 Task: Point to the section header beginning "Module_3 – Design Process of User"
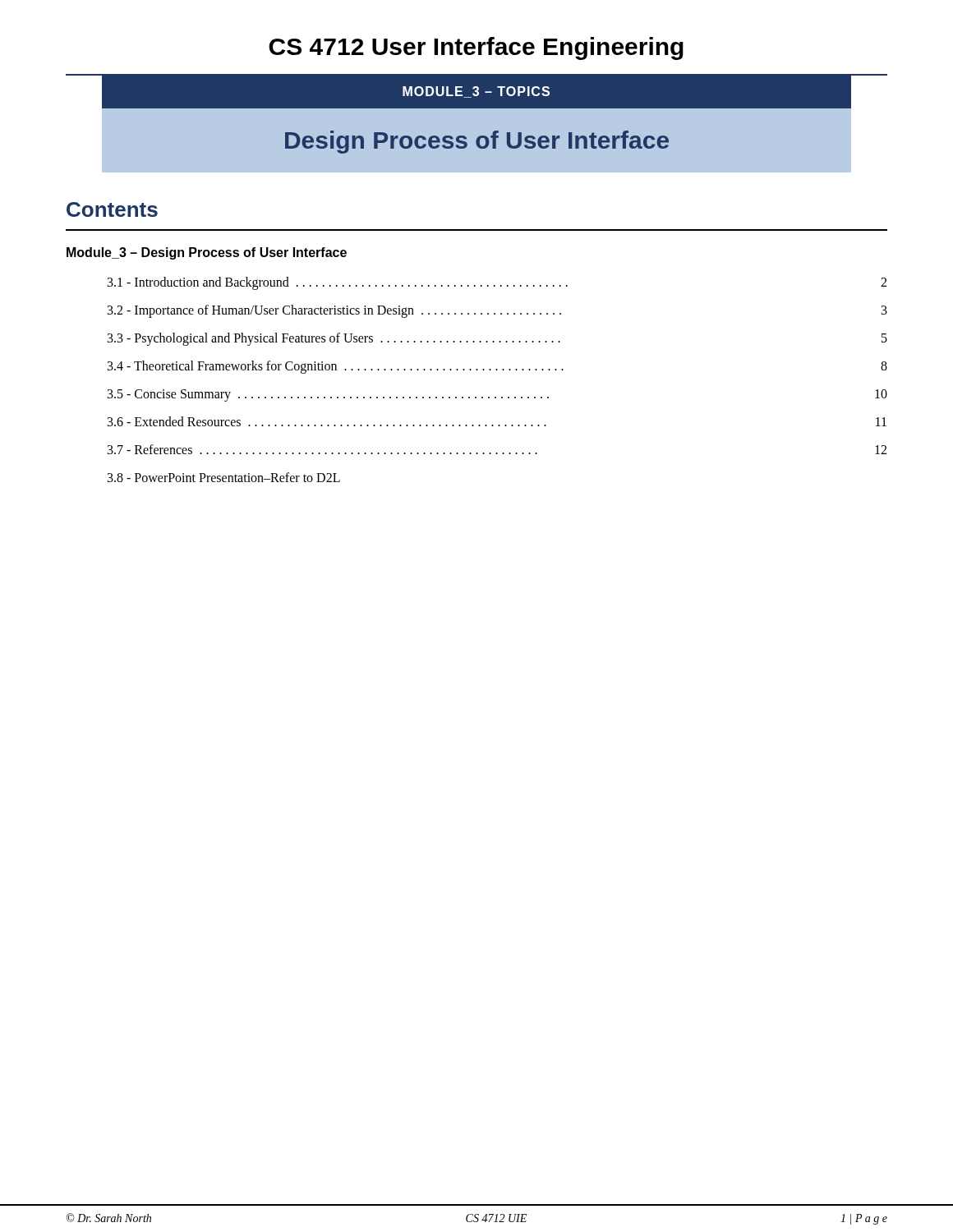[x=206, y=253]
